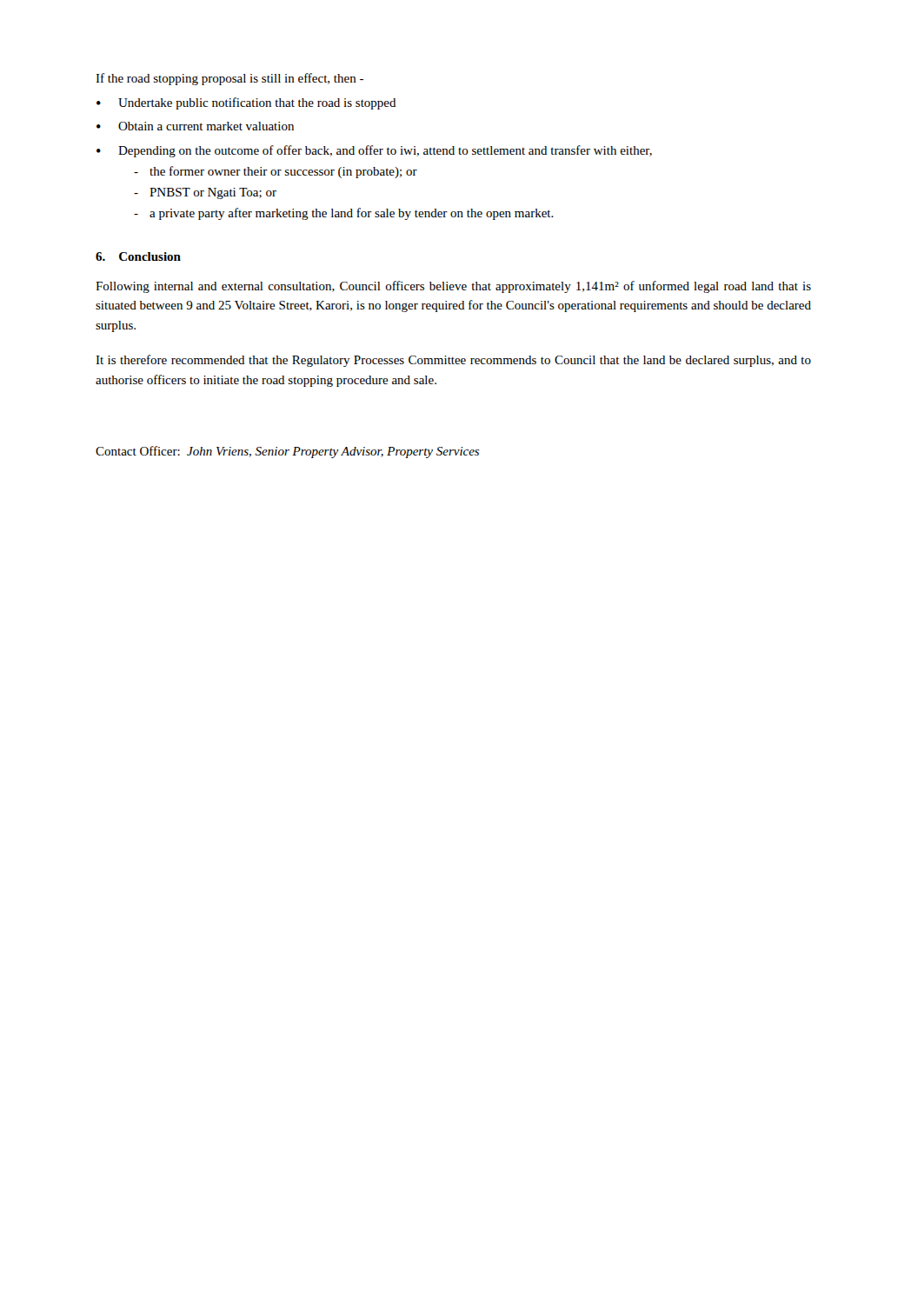Locate the block of text that opens with "Following internal and external"
924x1304 pixels.
pyautogui.click(x=453, y=305)
